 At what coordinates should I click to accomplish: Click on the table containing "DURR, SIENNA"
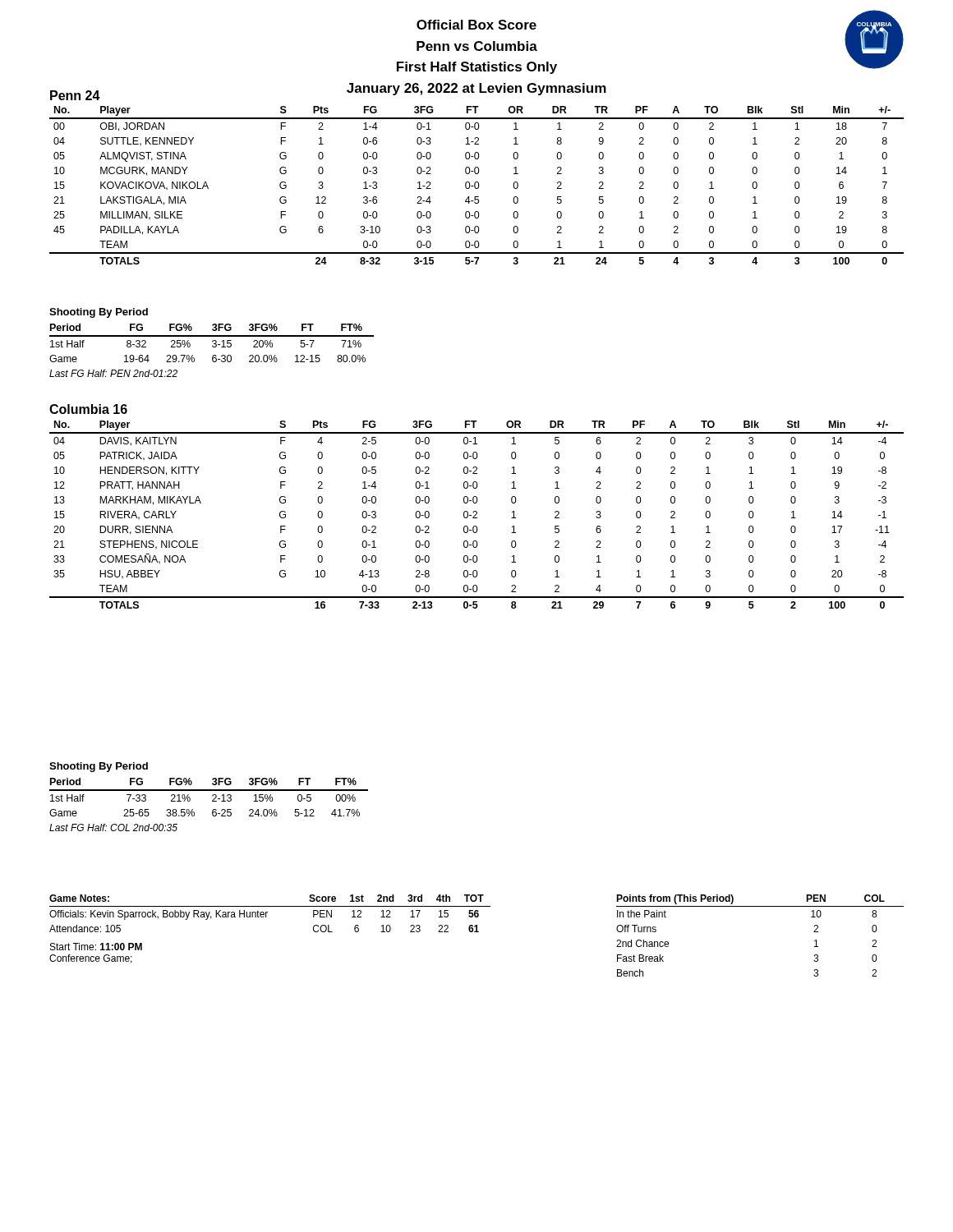(476, 515)
